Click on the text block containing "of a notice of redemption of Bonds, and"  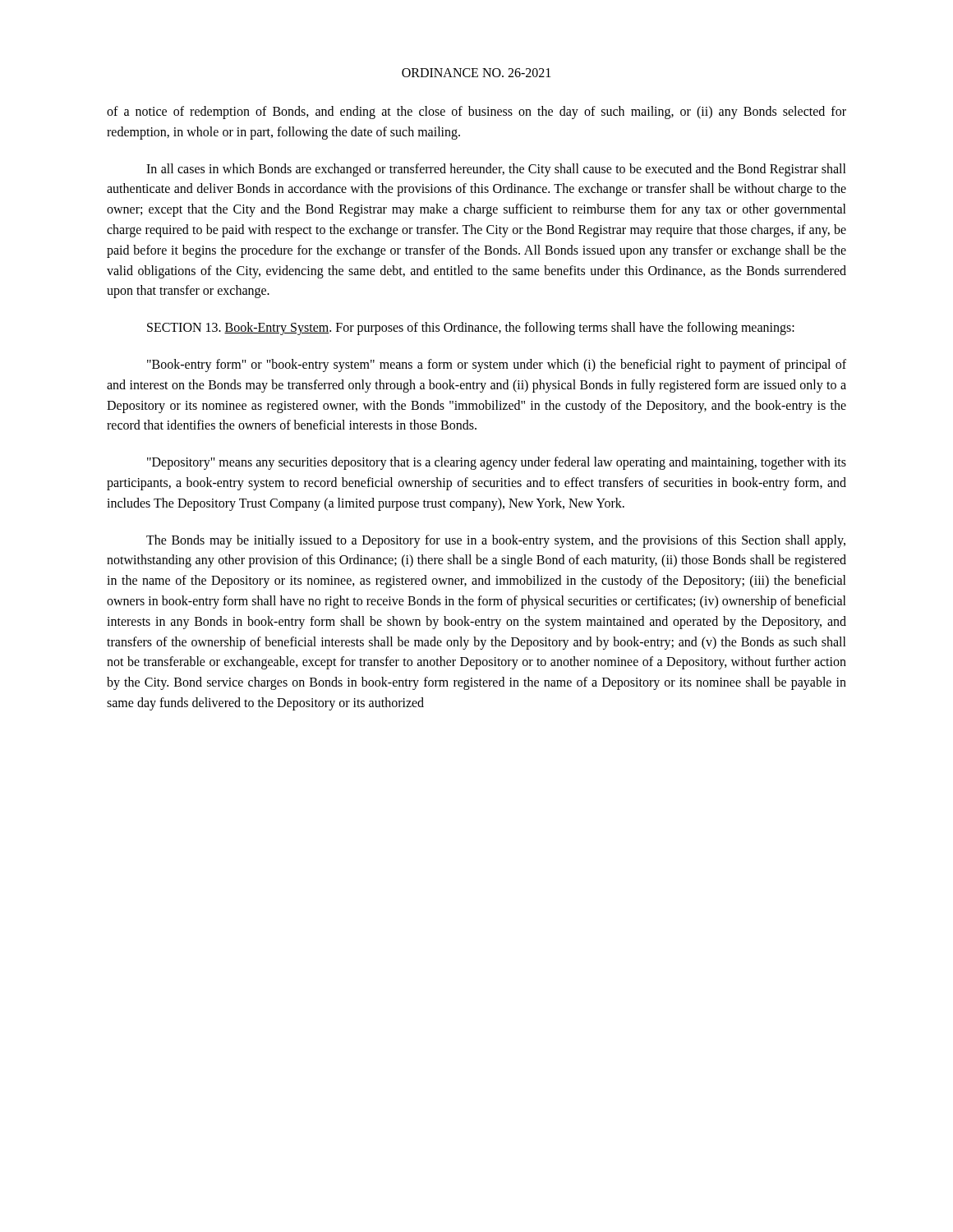[476, 121]
